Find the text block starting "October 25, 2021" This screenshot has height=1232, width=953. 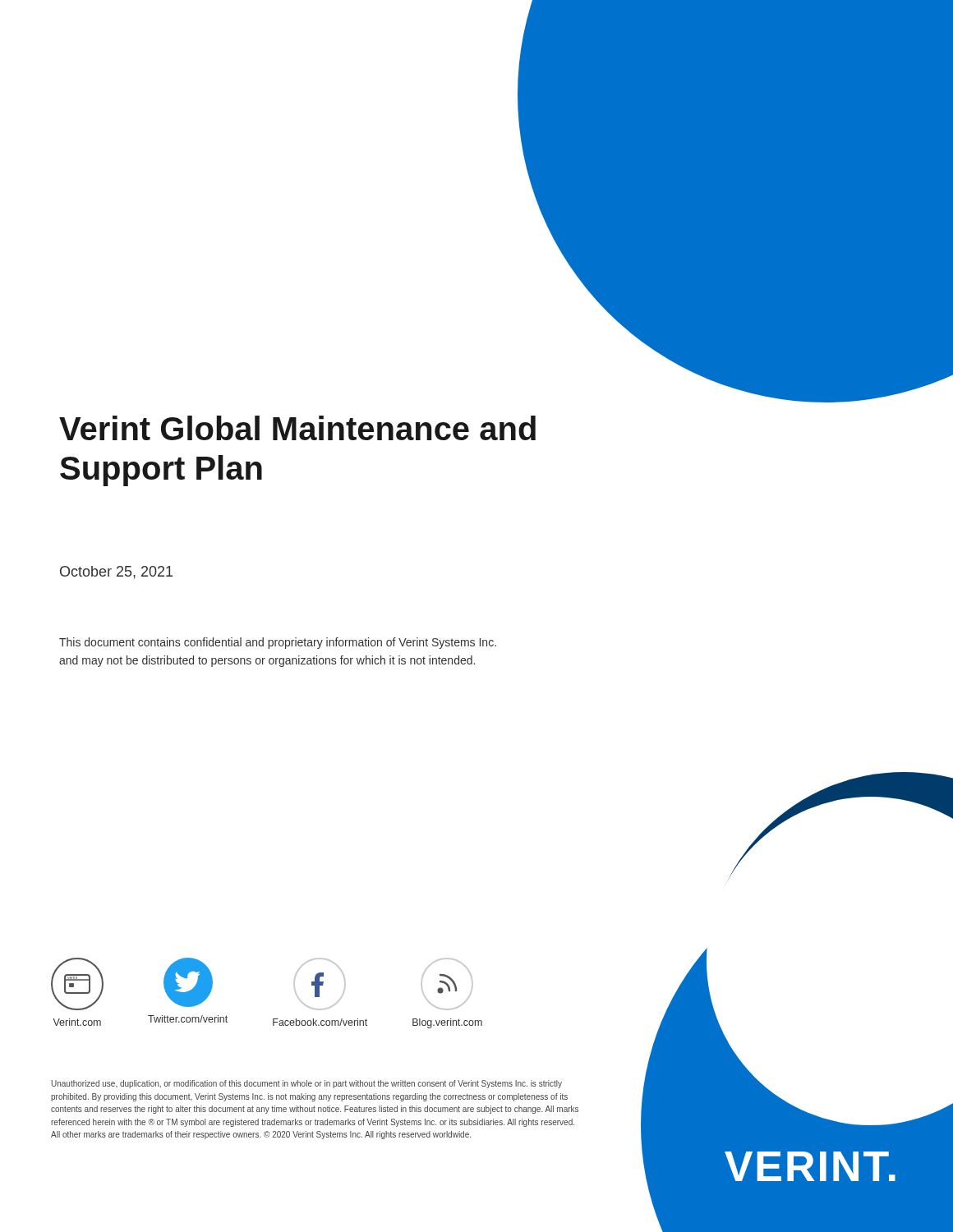click(116, 572)
